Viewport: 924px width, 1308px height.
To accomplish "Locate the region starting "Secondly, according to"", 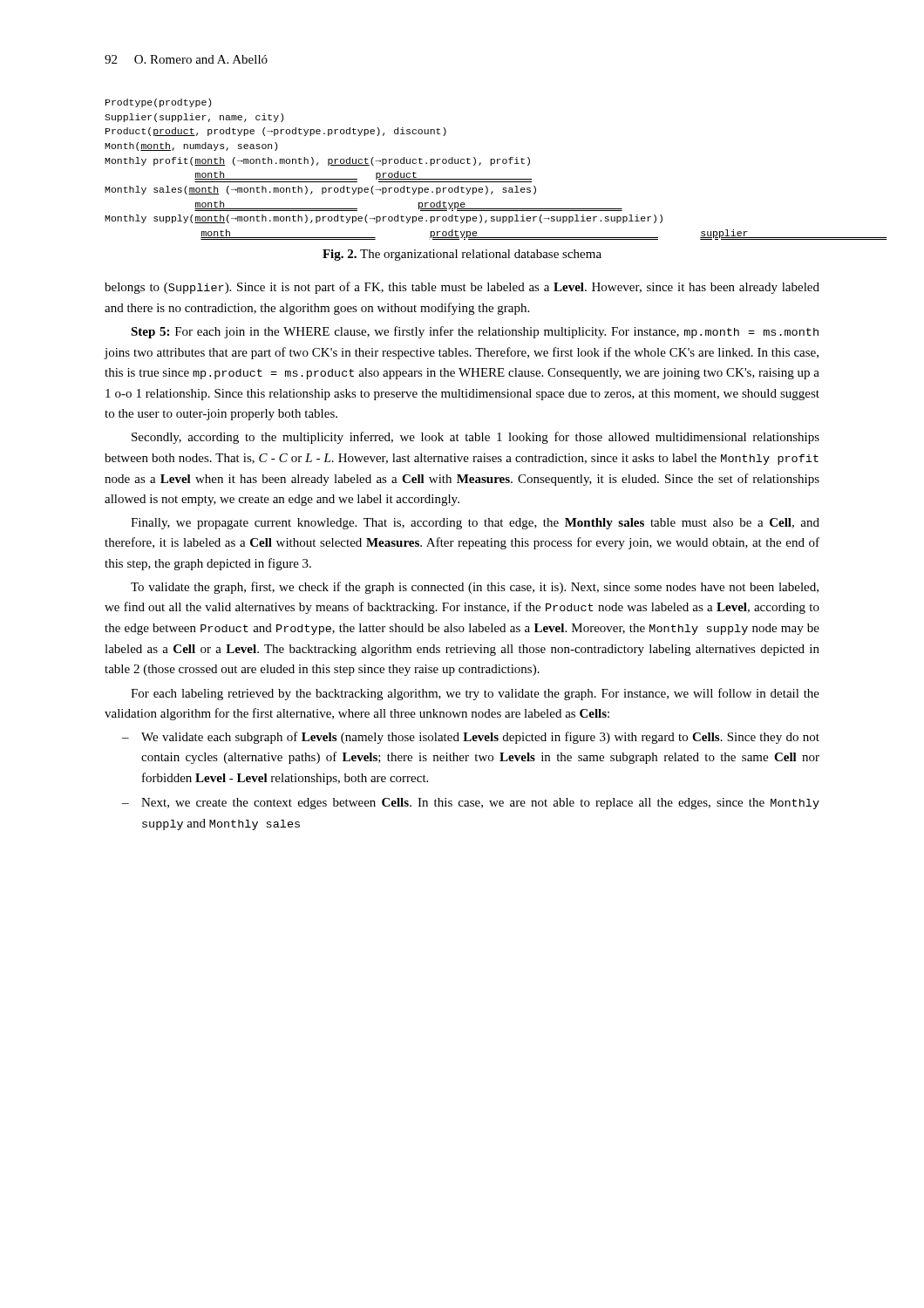I will tap(462, 469).
